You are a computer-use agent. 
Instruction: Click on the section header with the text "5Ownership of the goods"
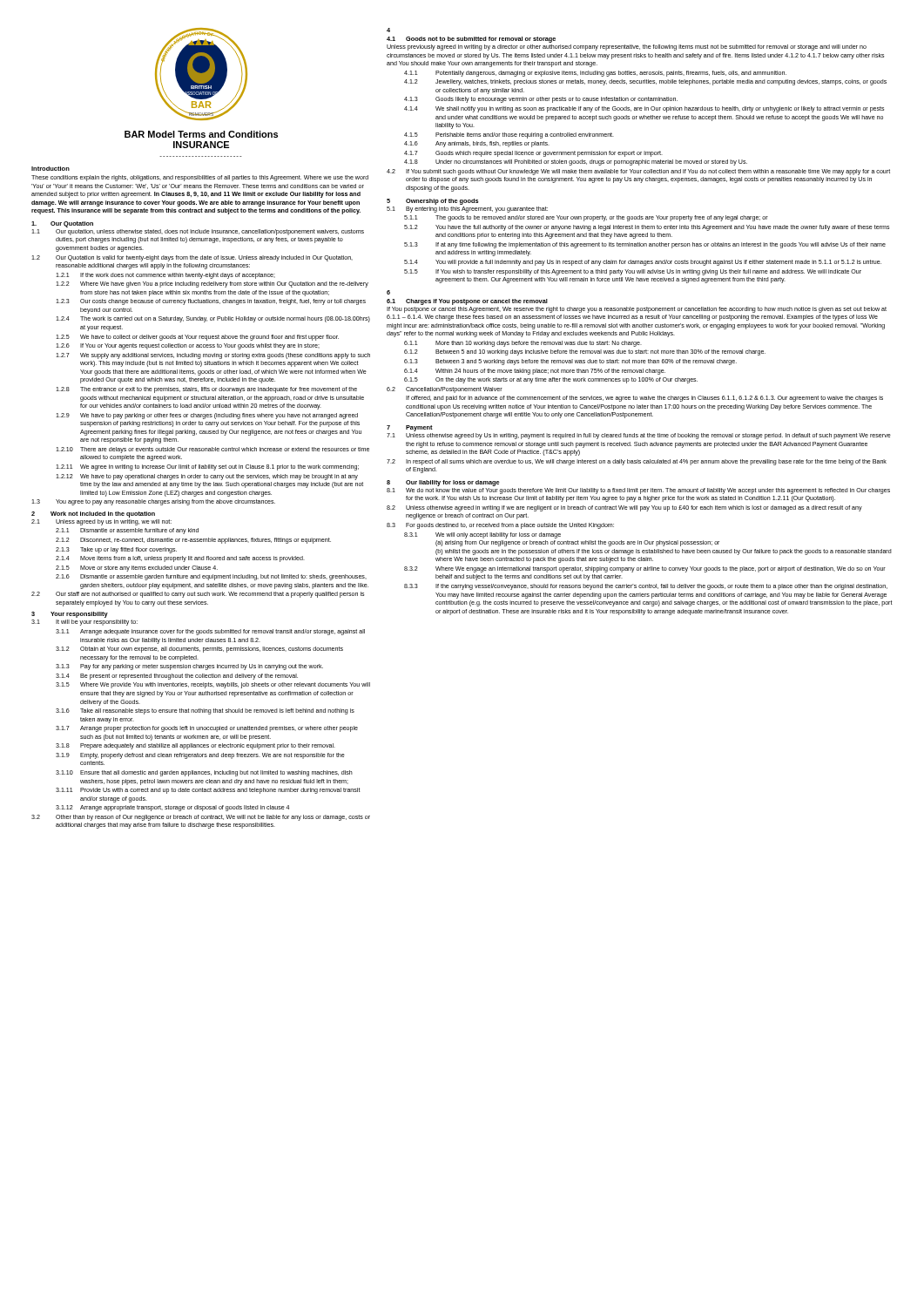pos(433,200)
